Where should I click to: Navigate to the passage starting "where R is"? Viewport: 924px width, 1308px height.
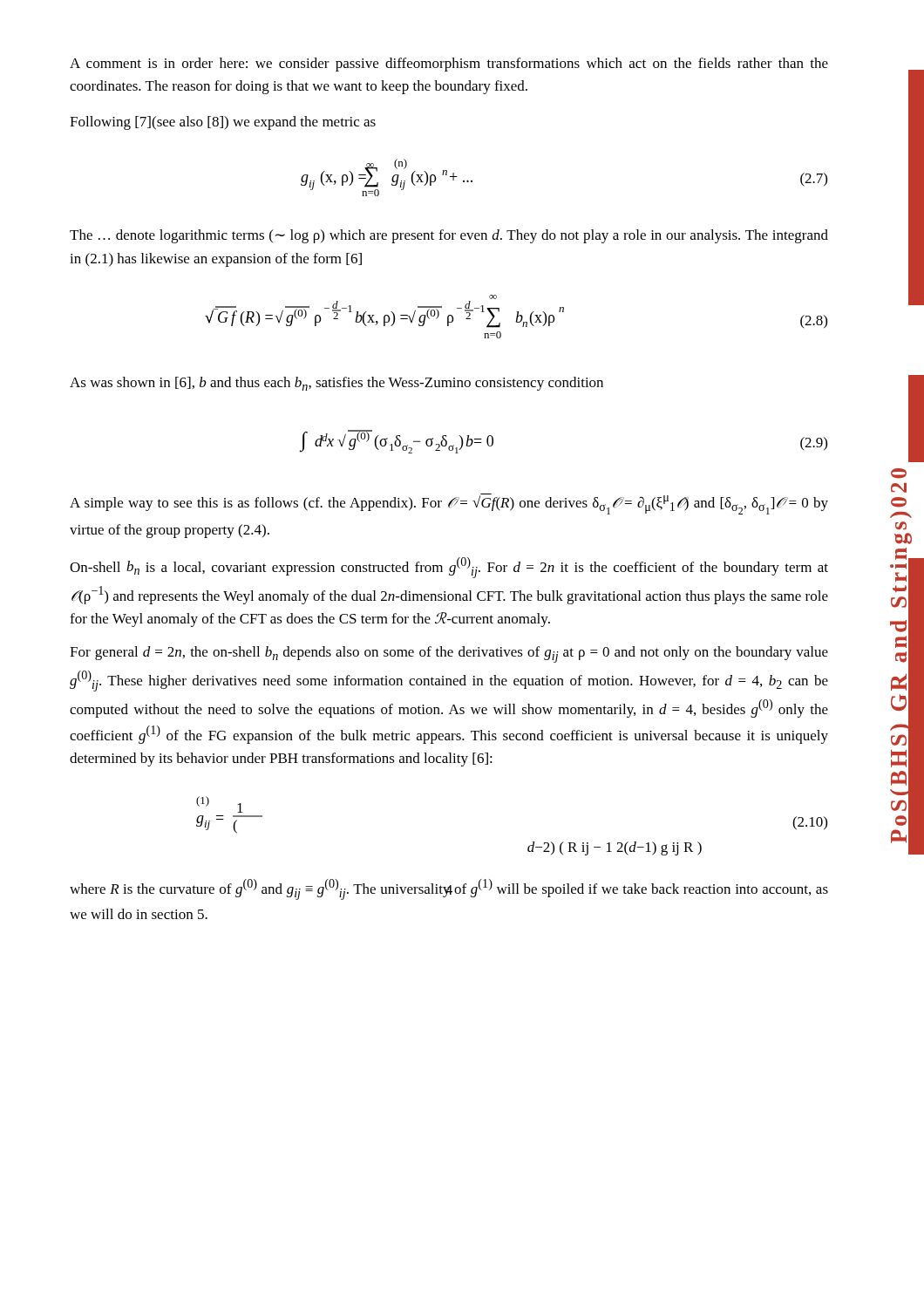click(x=449, y=899)
